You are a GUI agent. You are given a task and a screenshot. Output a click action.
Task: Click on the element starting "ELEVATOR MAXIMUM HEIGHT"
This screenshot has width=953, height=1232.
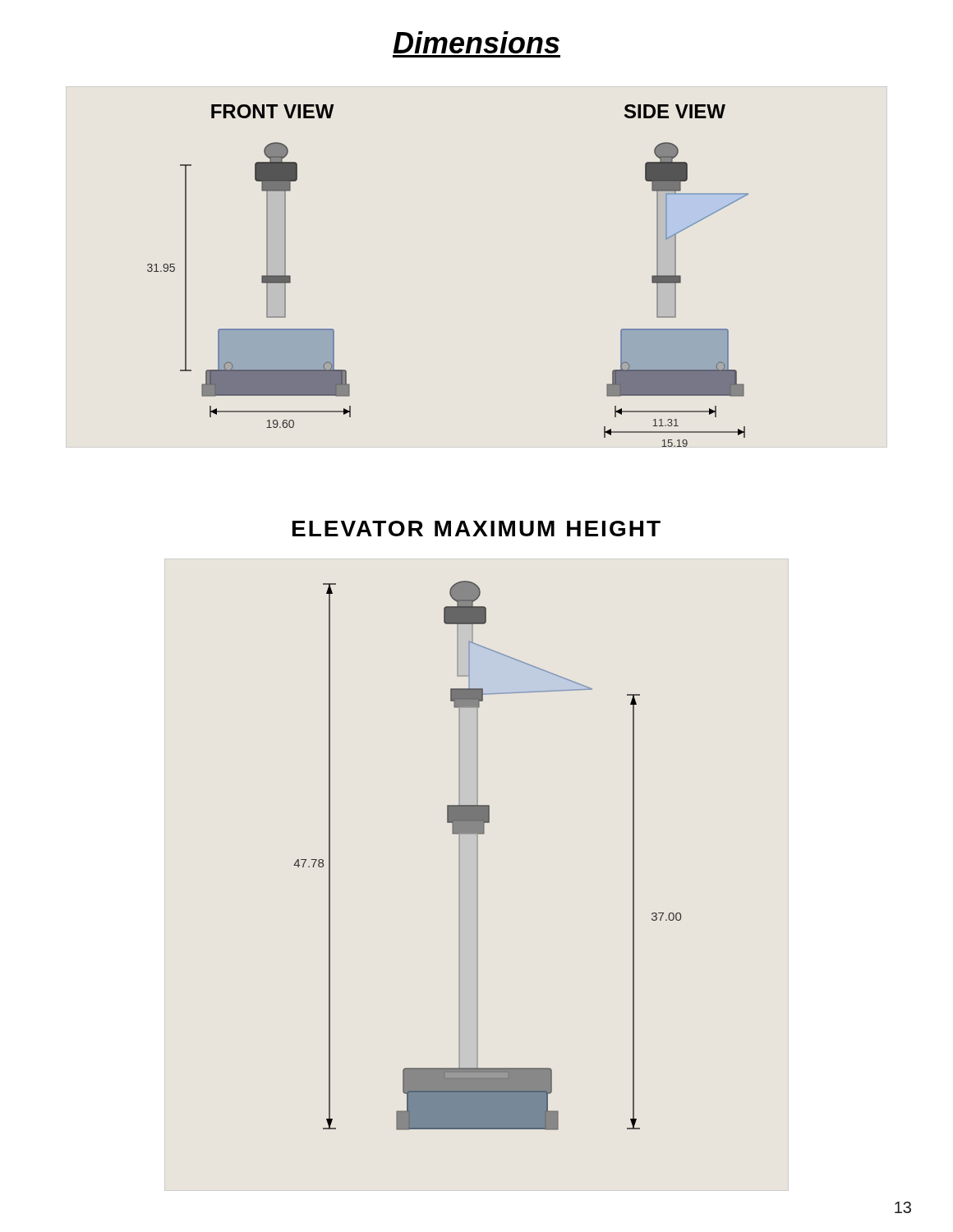pyautogui.click(x=476, y=529)
